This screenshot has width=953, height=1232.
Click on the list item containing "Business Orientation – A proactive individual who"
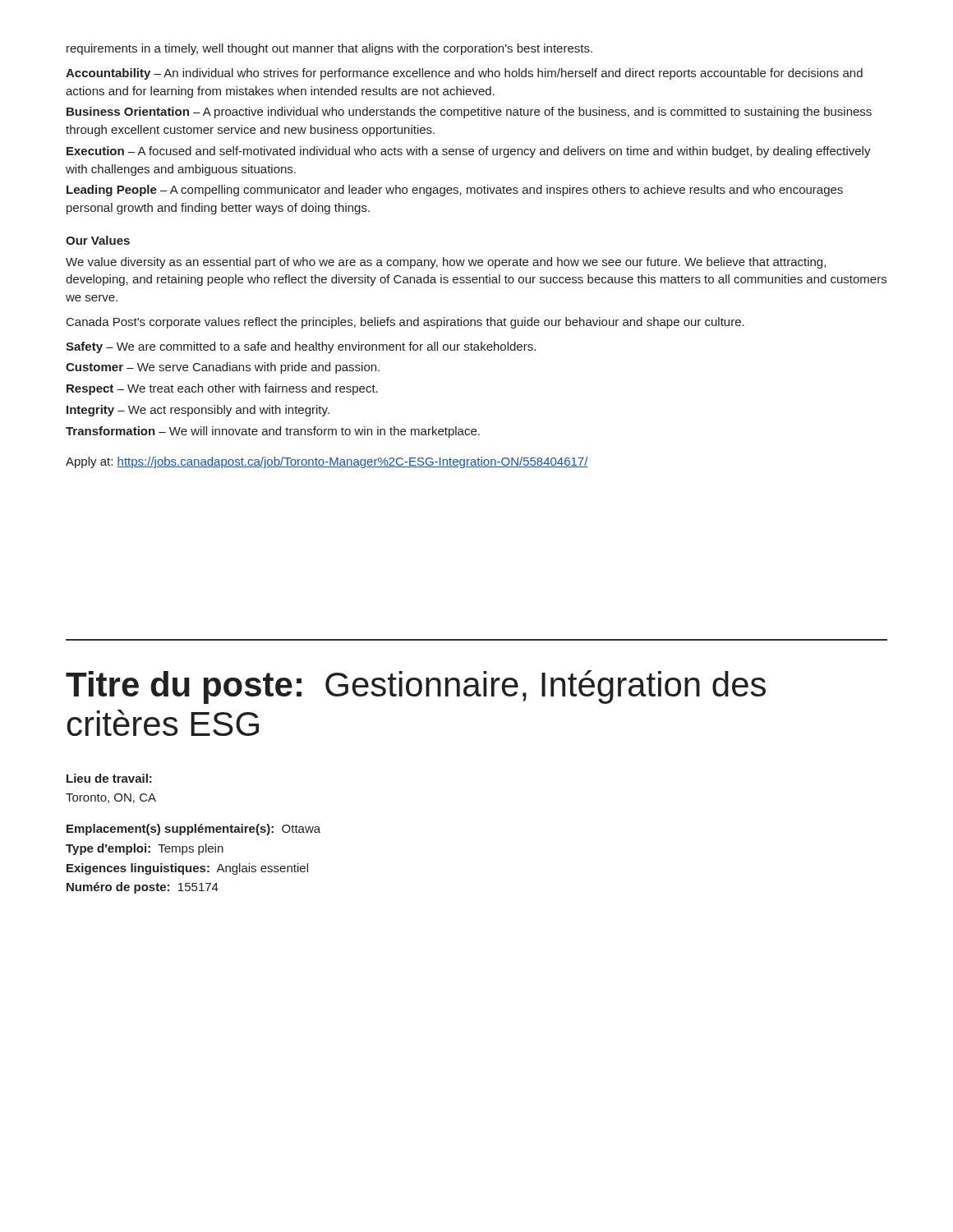click(476, 121)
